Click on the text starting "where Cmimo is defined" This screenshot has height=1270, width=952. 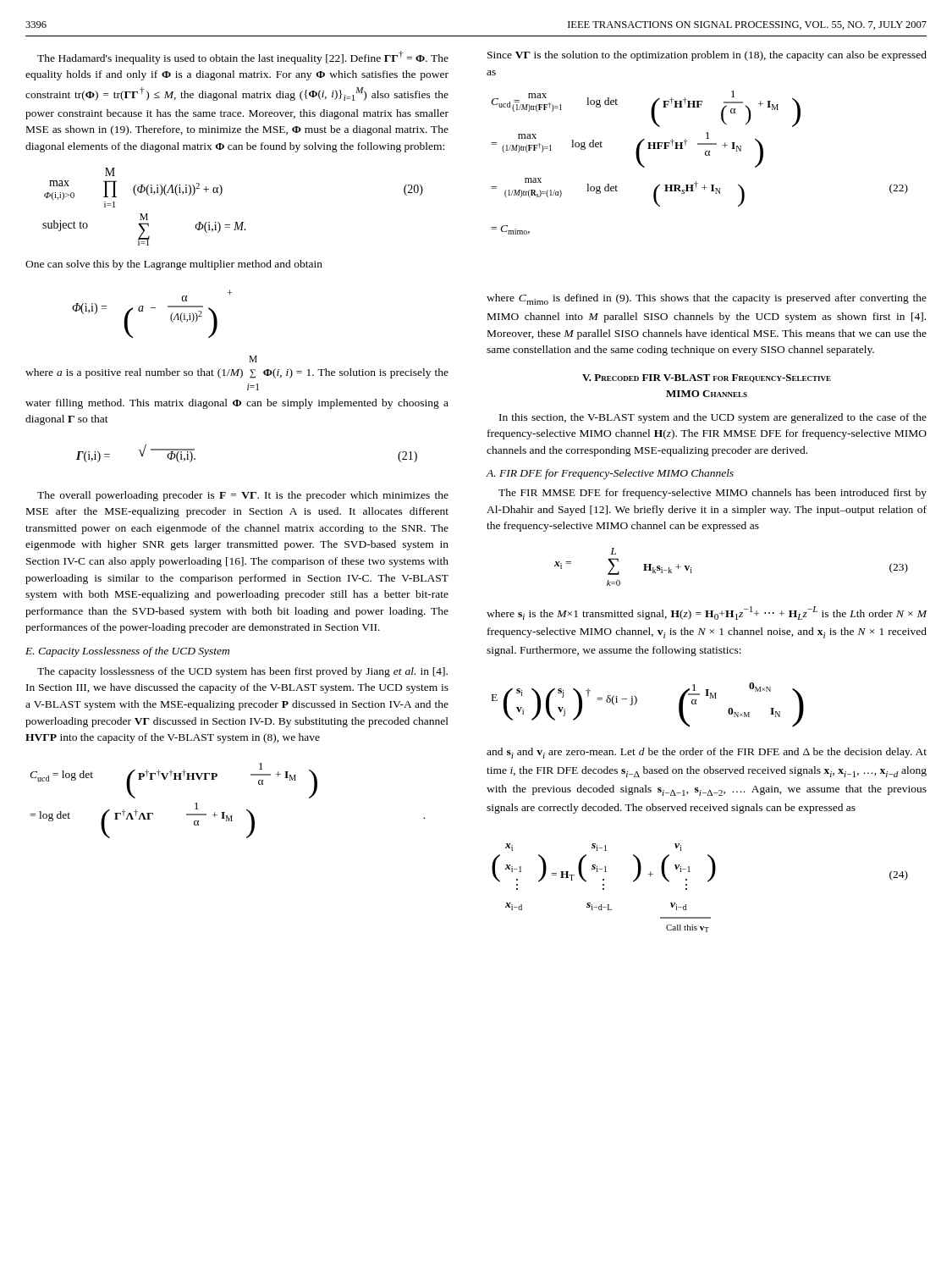coord(707,324)
